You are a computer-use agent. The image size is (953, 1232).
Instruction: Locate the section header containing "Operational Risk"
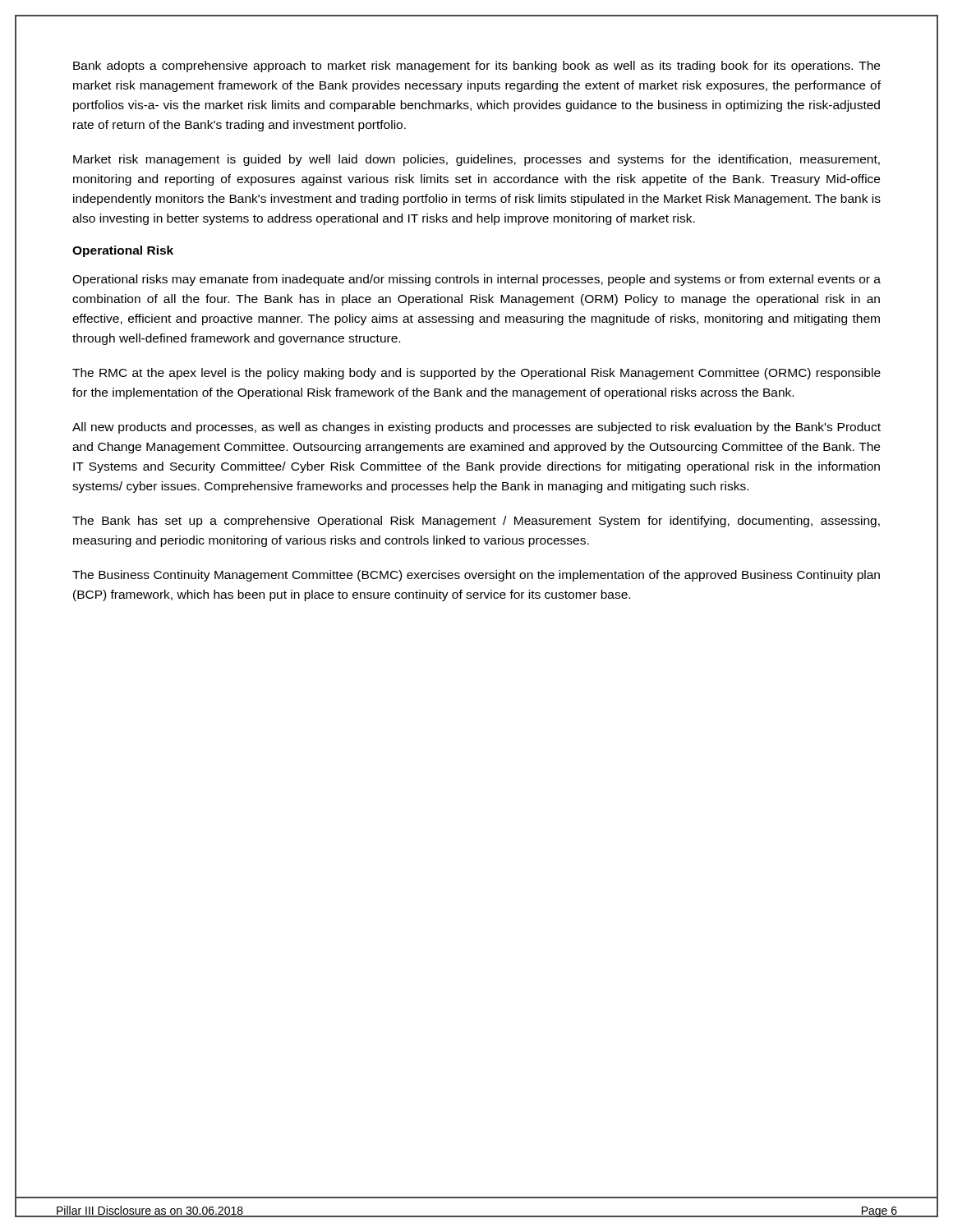point(123,250)
